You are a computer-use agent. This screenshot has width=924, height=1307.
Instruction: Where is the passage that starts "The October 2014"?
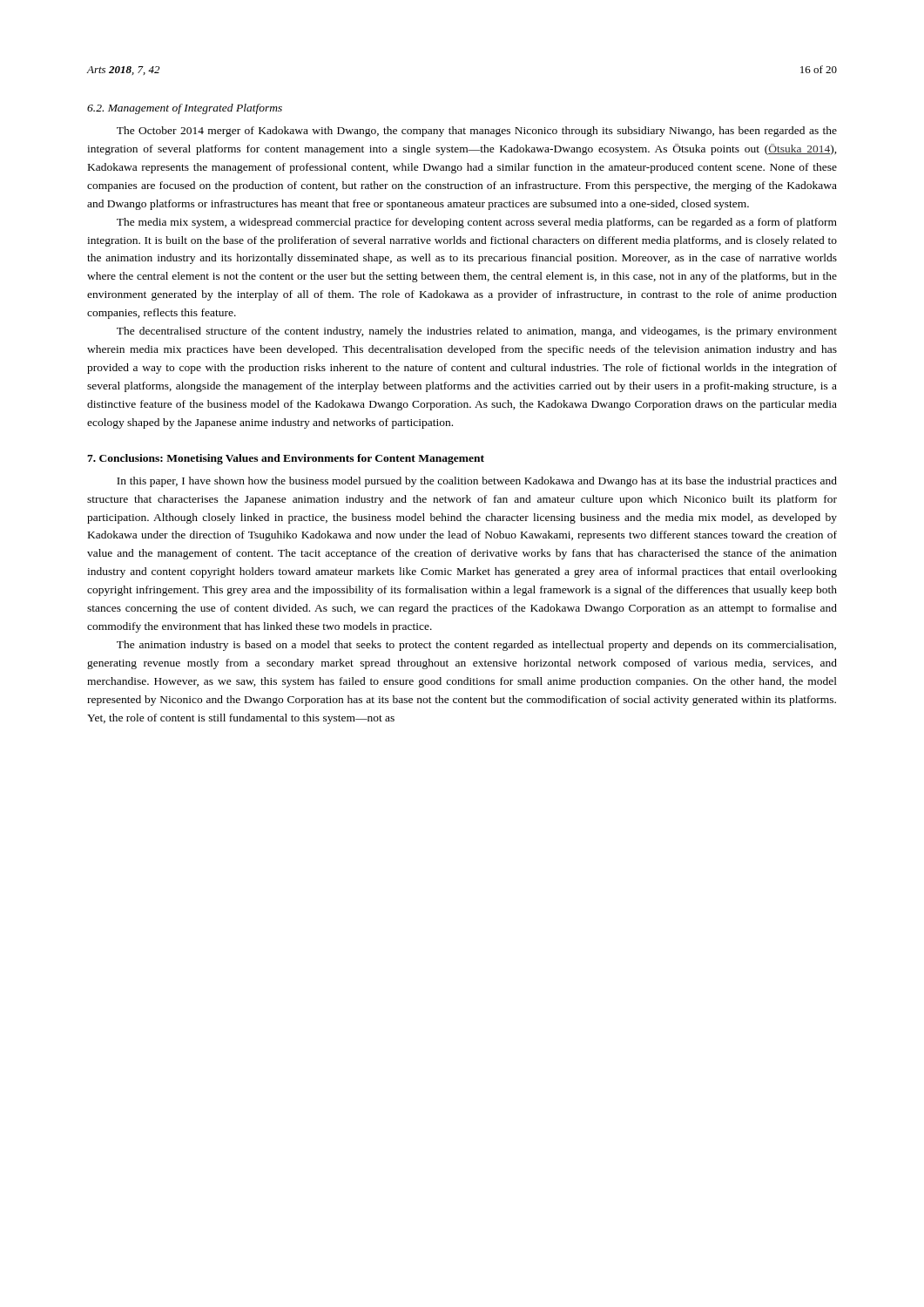(x=462, y=168)
